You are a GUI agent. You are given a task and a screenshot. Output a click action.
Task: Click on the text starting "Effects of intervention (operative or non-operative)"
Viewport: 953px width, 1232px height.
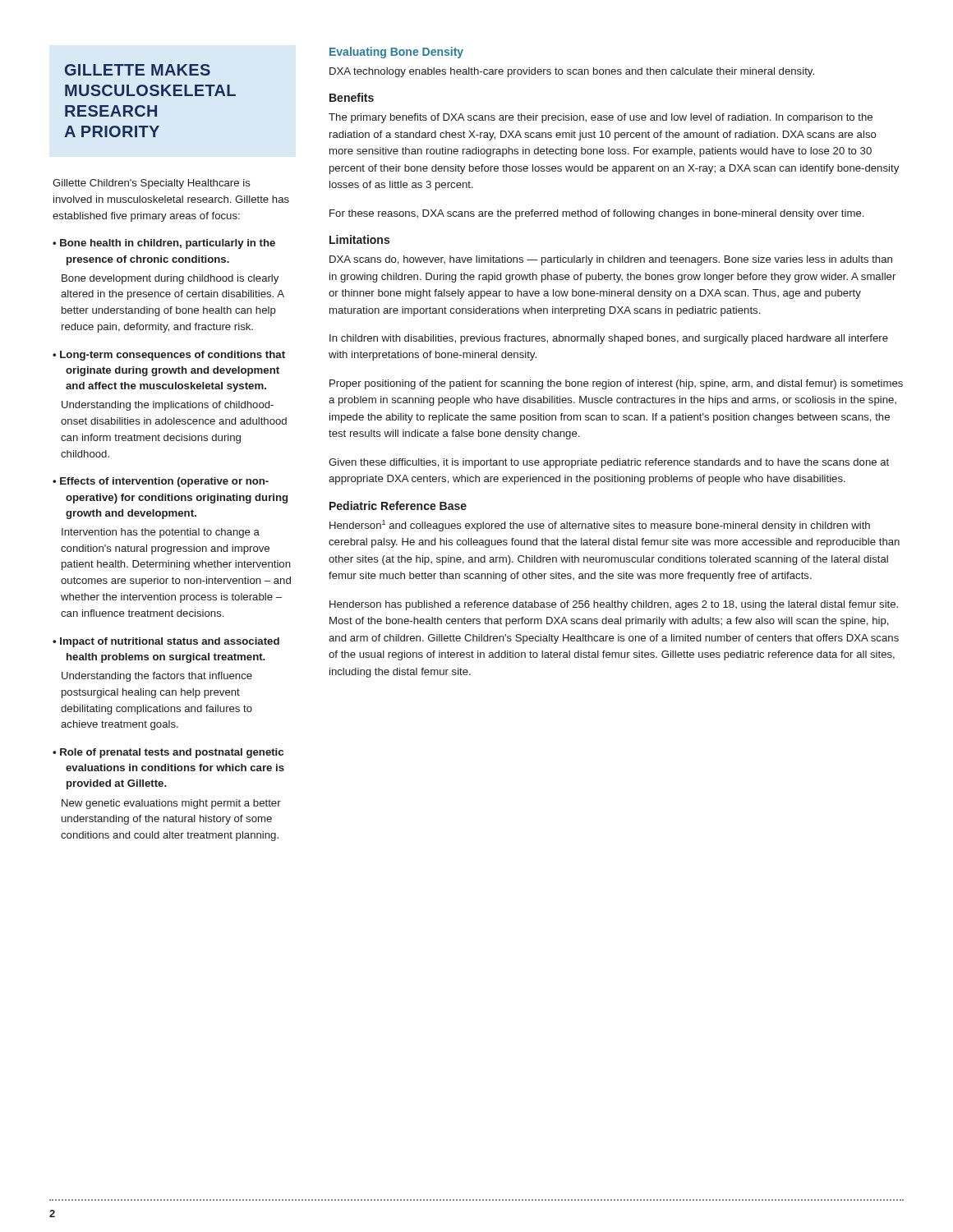pyautogui.click(x=173, y=547)
